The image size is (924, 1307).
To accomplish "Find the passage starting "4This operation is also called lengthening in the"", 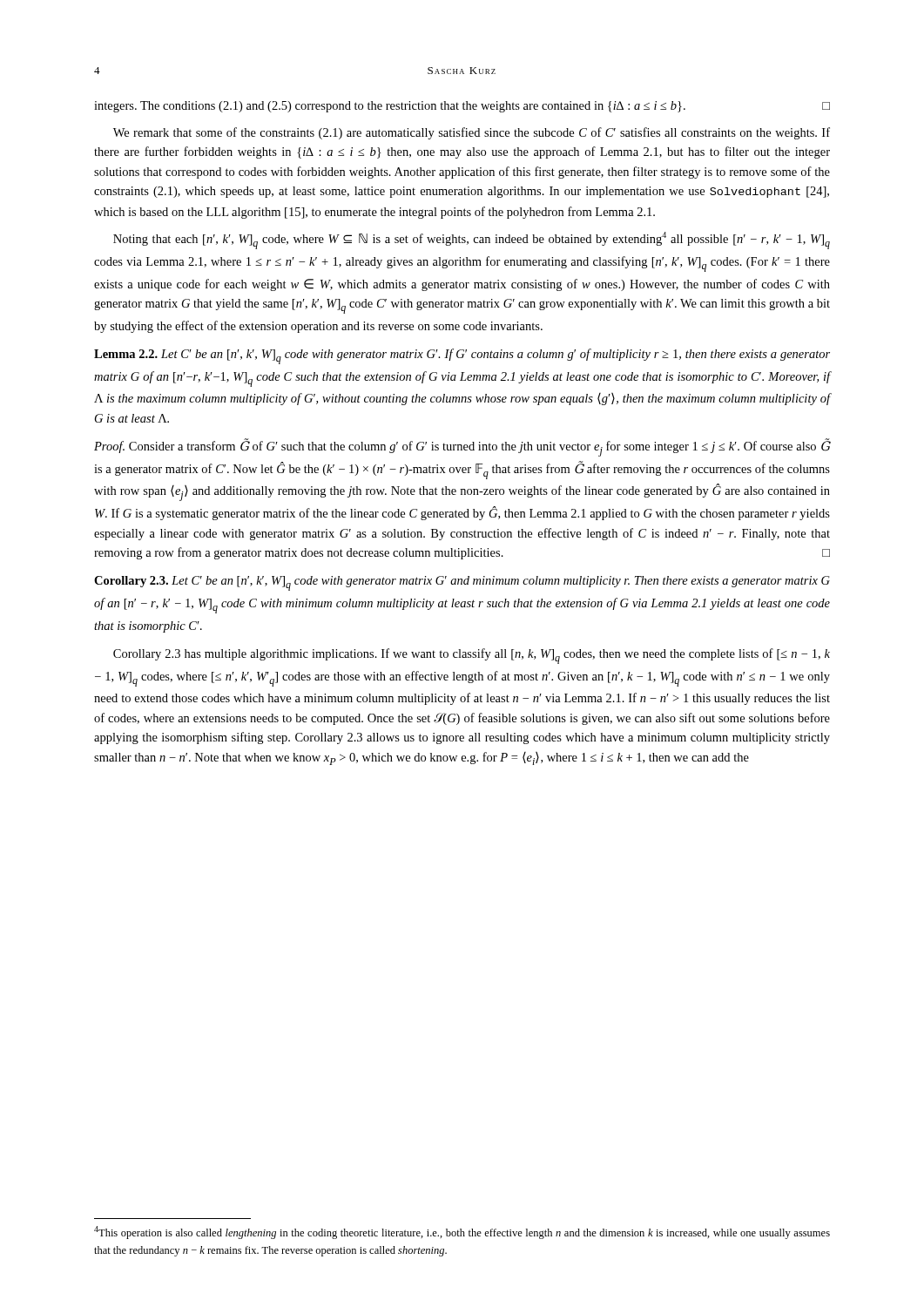I will [462, 1239].
